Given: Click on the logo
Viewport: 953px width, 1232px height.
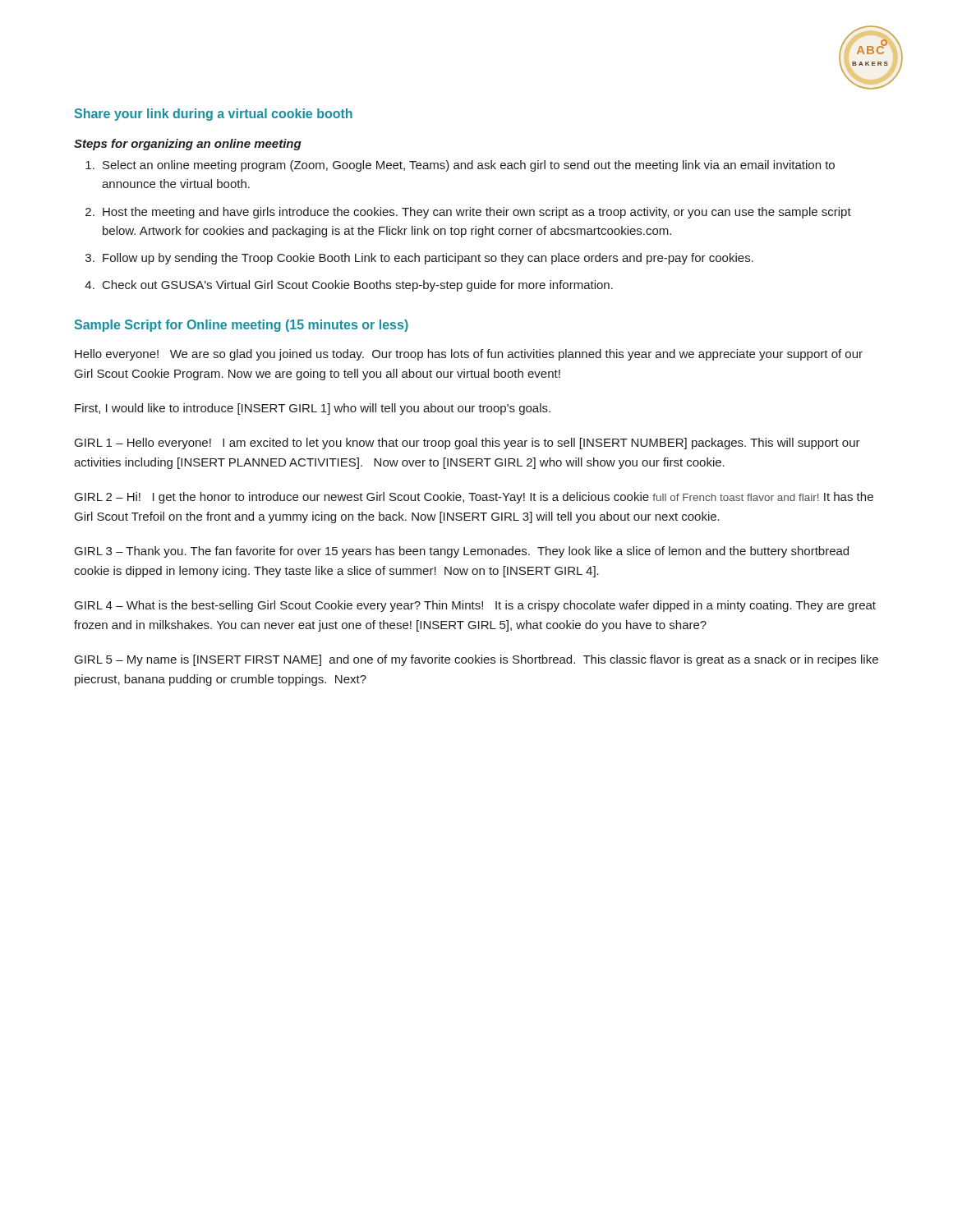Looking at the screenshot, I should [x=871, y=57].
